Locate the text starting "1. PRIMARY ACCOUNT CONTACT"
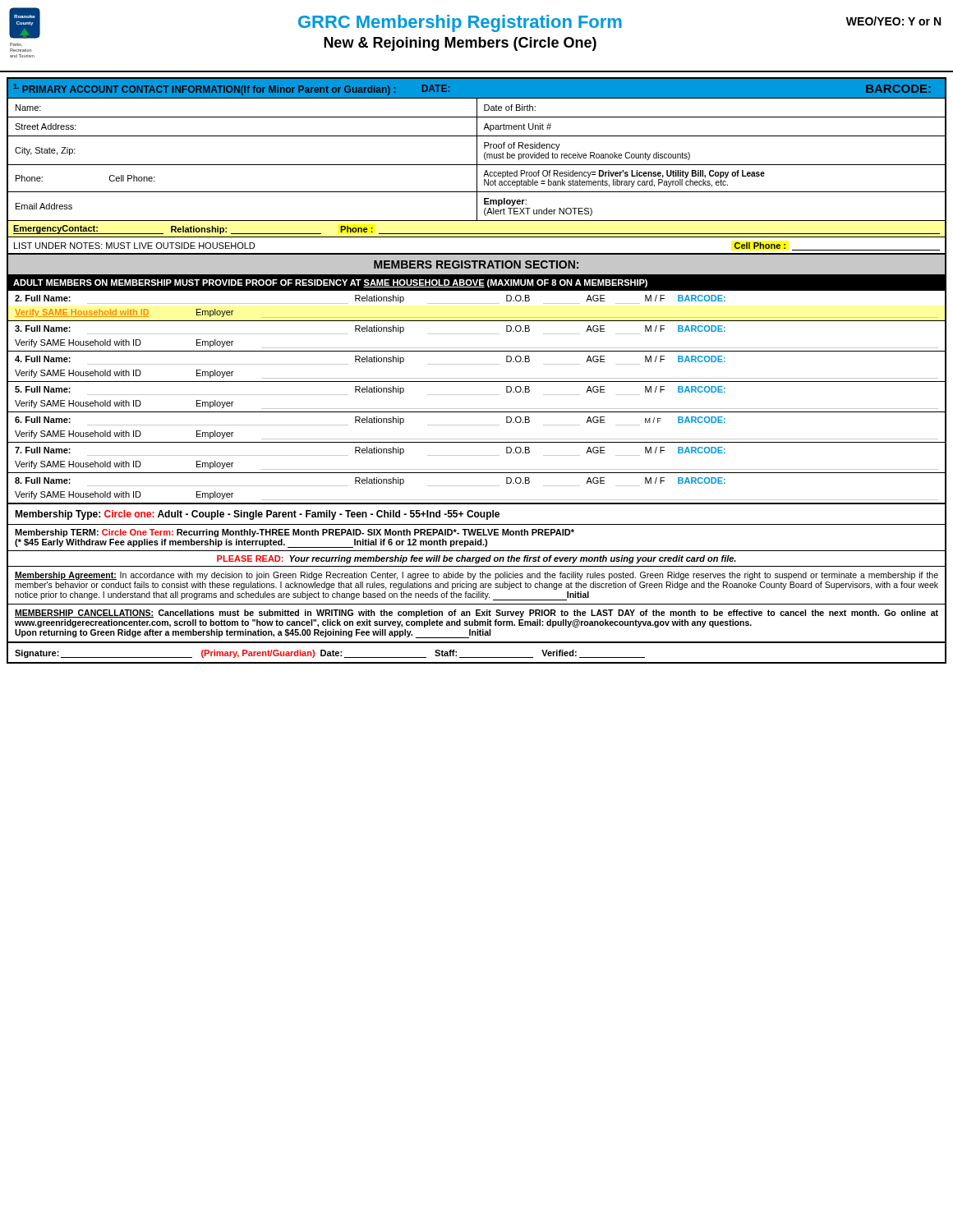This screenshot has height=1232, width=953. [x=472, y=88]
